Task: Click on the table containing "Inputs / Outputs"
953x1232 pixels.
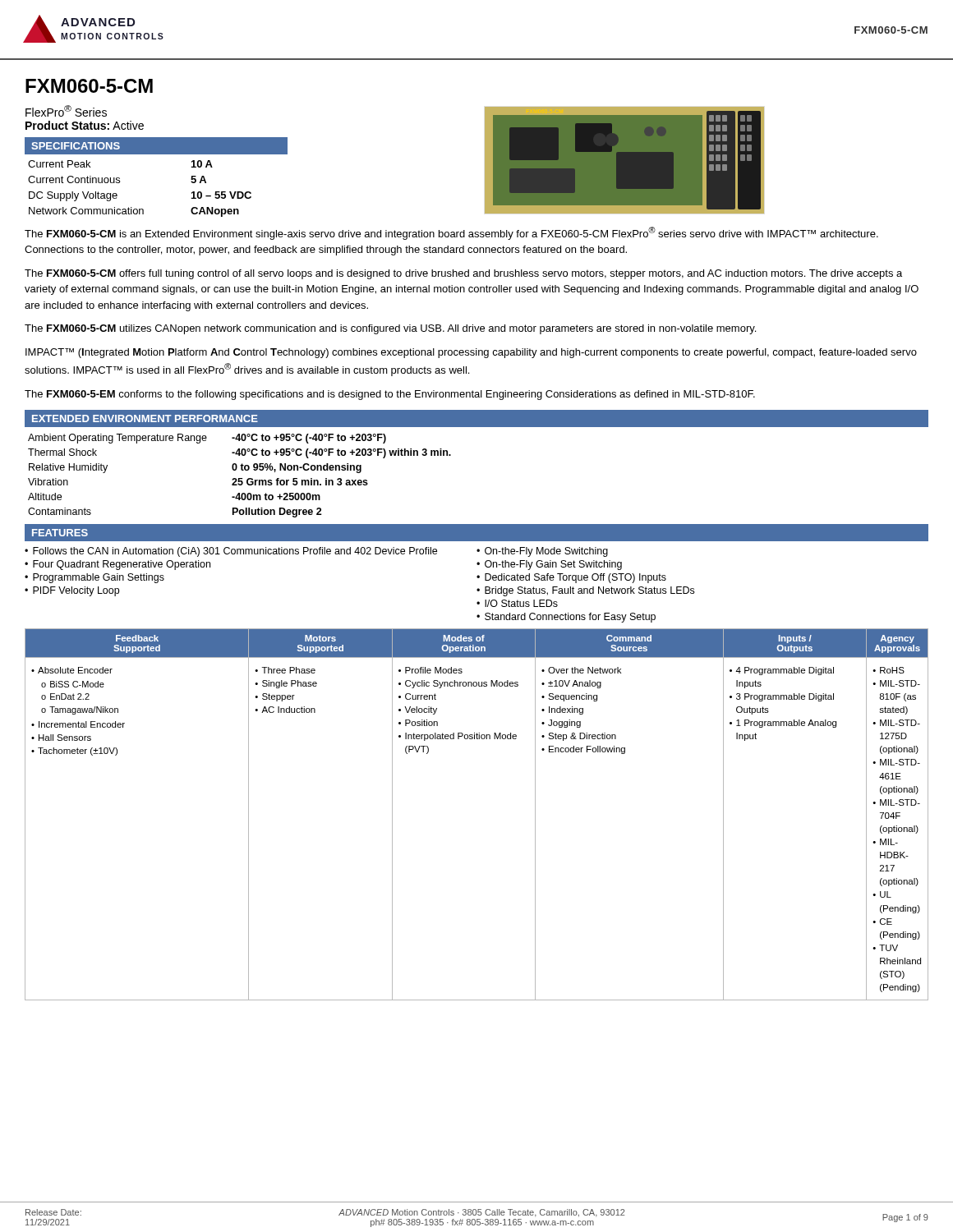Action: tap(476, 814)
